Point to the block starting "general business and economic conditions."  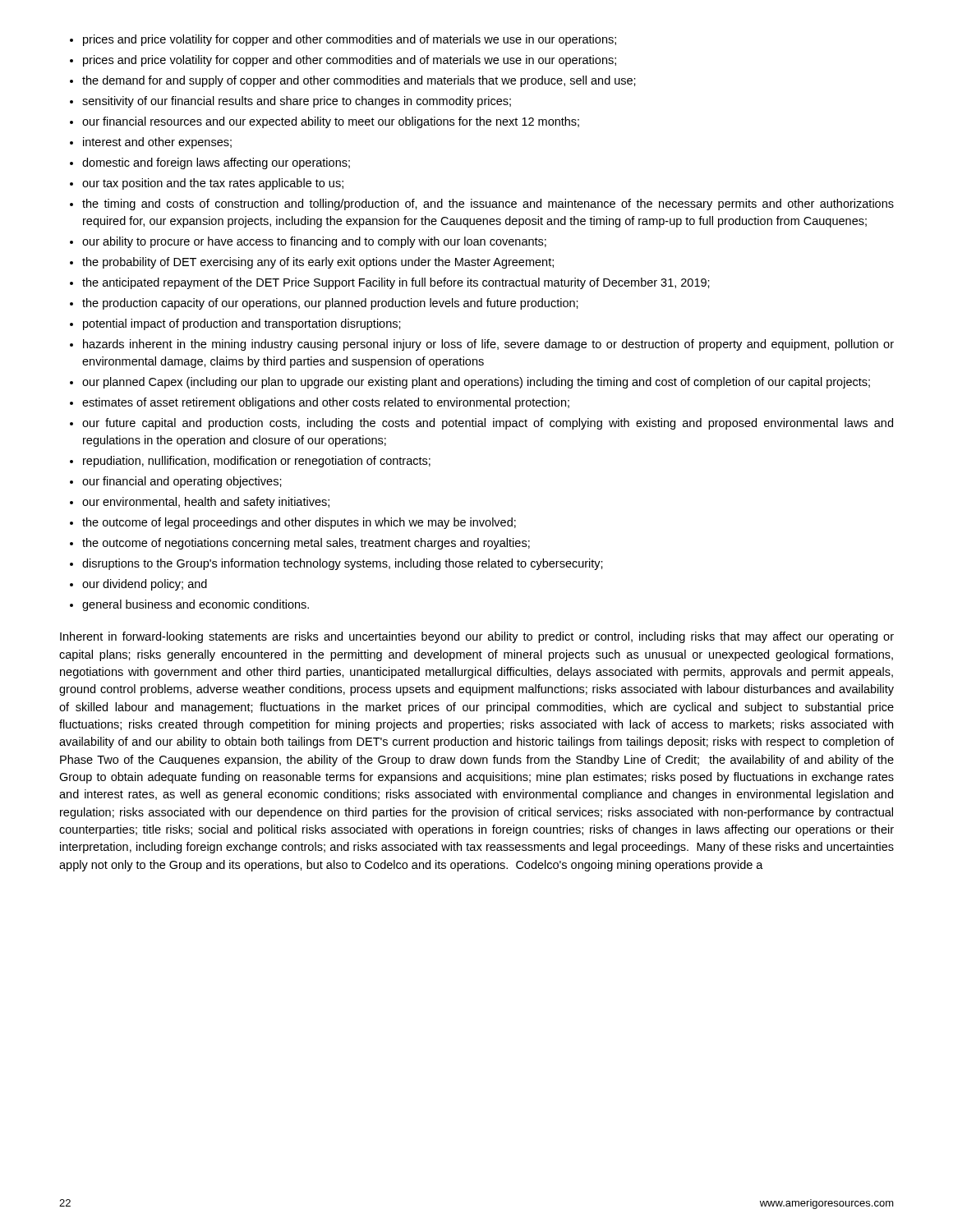pos(196,605)
